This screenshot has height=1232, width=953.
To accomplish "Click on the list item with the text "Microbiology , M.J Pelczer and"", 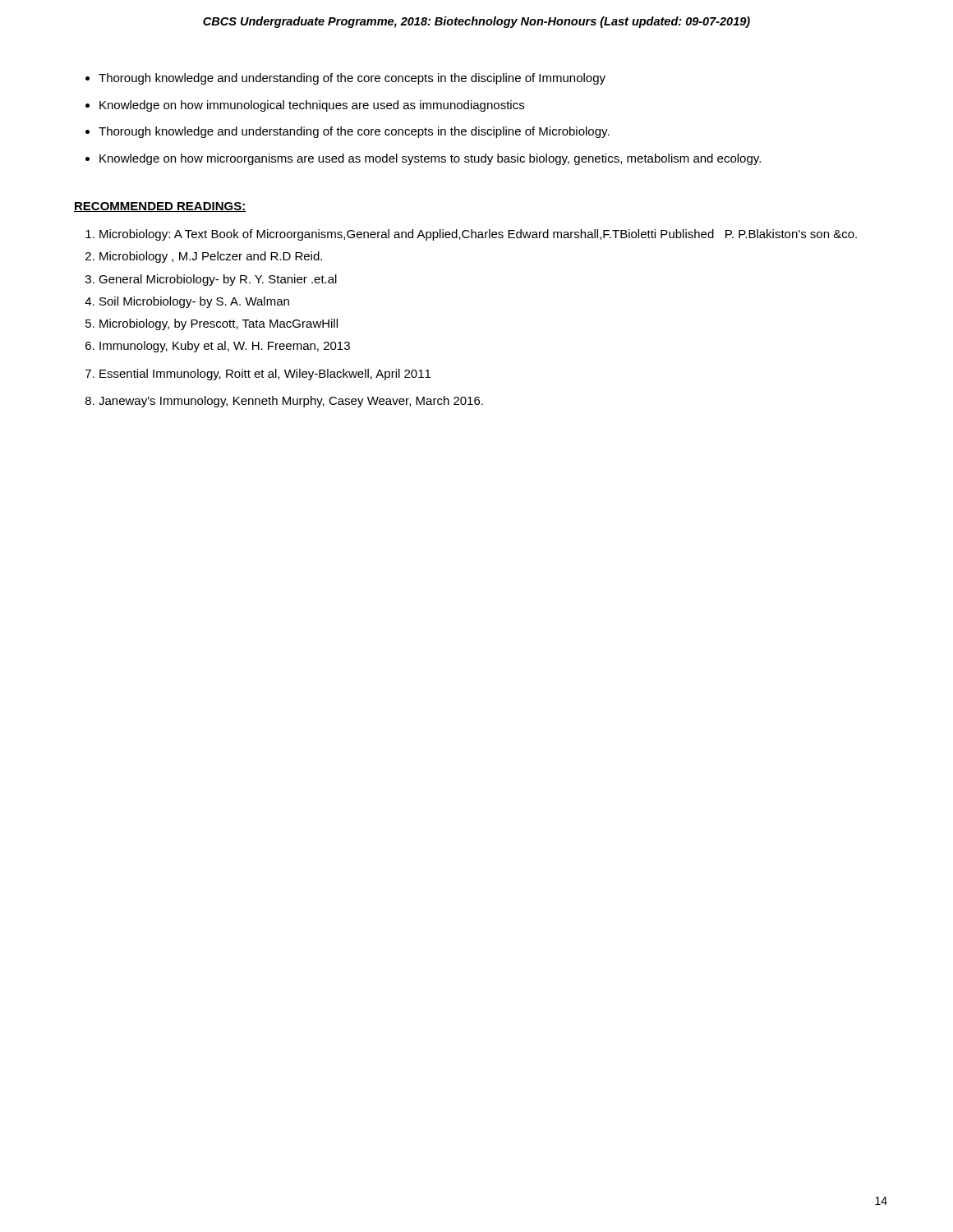I will [x=211, y=256].
